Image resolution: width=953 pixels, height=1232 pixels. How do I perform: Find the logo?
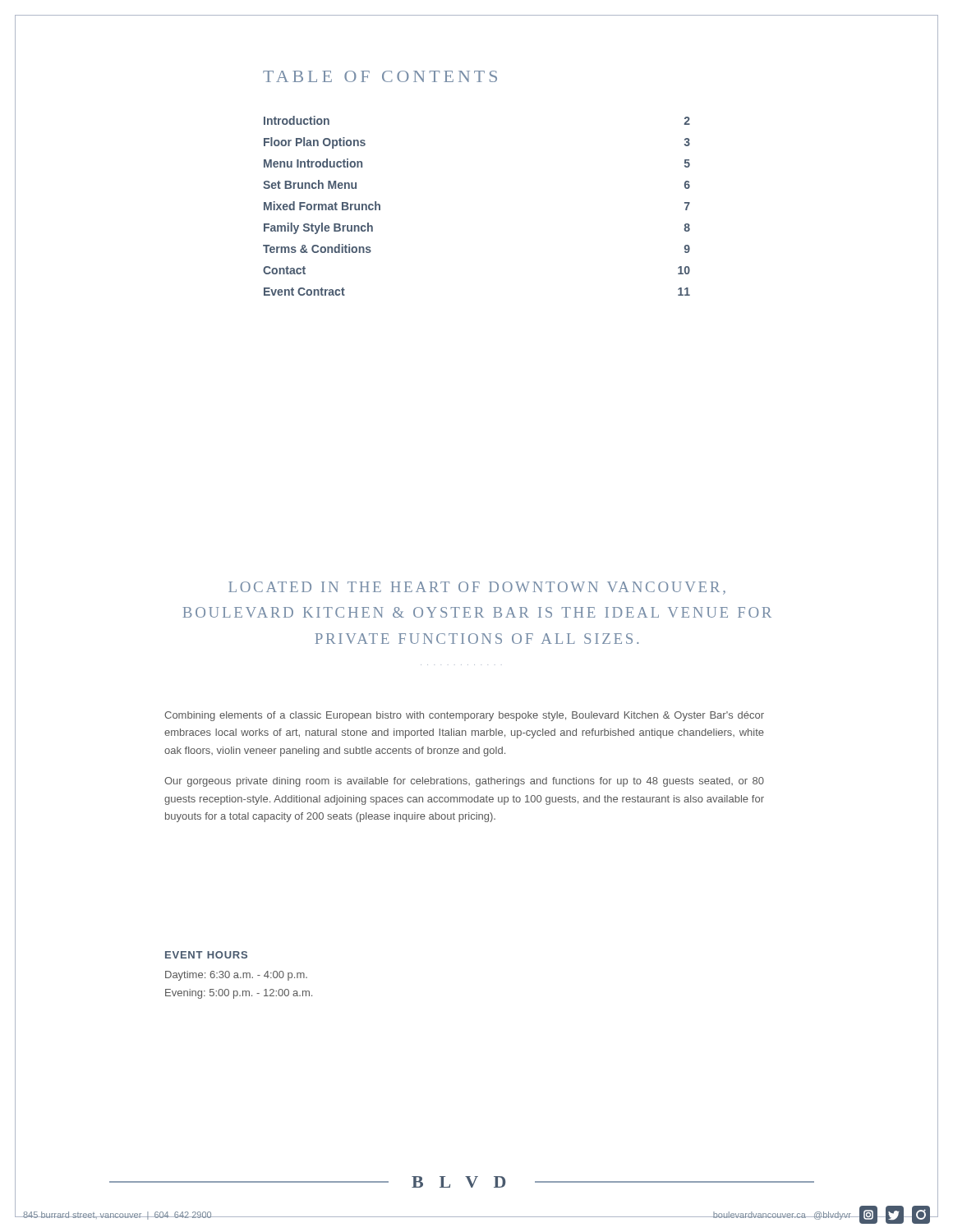pyautogui.click(x=462, y=1182)
